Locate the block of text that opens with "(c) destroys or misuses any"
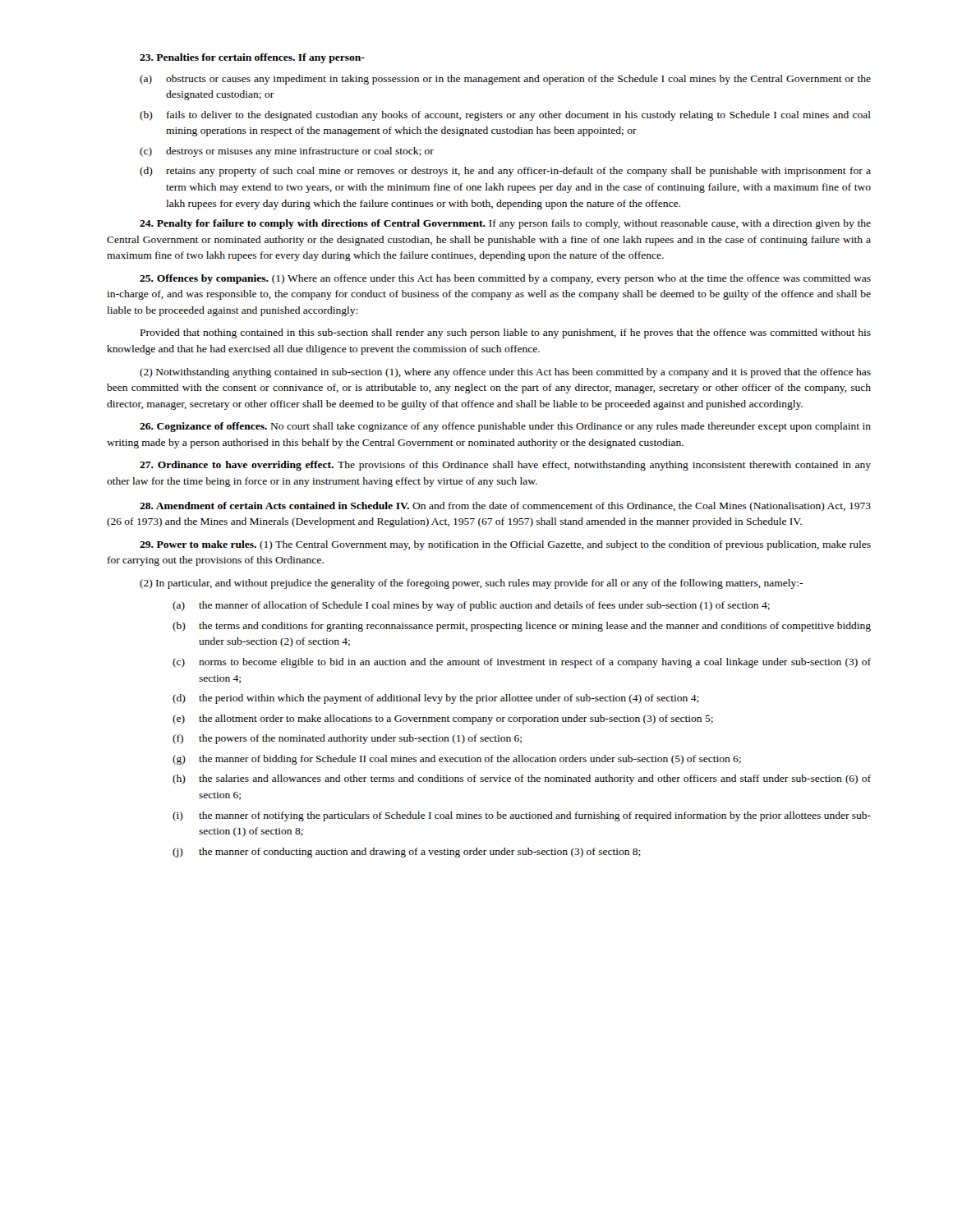Image resolution: width=953 pixels, height=1232 pixels. 287,152
